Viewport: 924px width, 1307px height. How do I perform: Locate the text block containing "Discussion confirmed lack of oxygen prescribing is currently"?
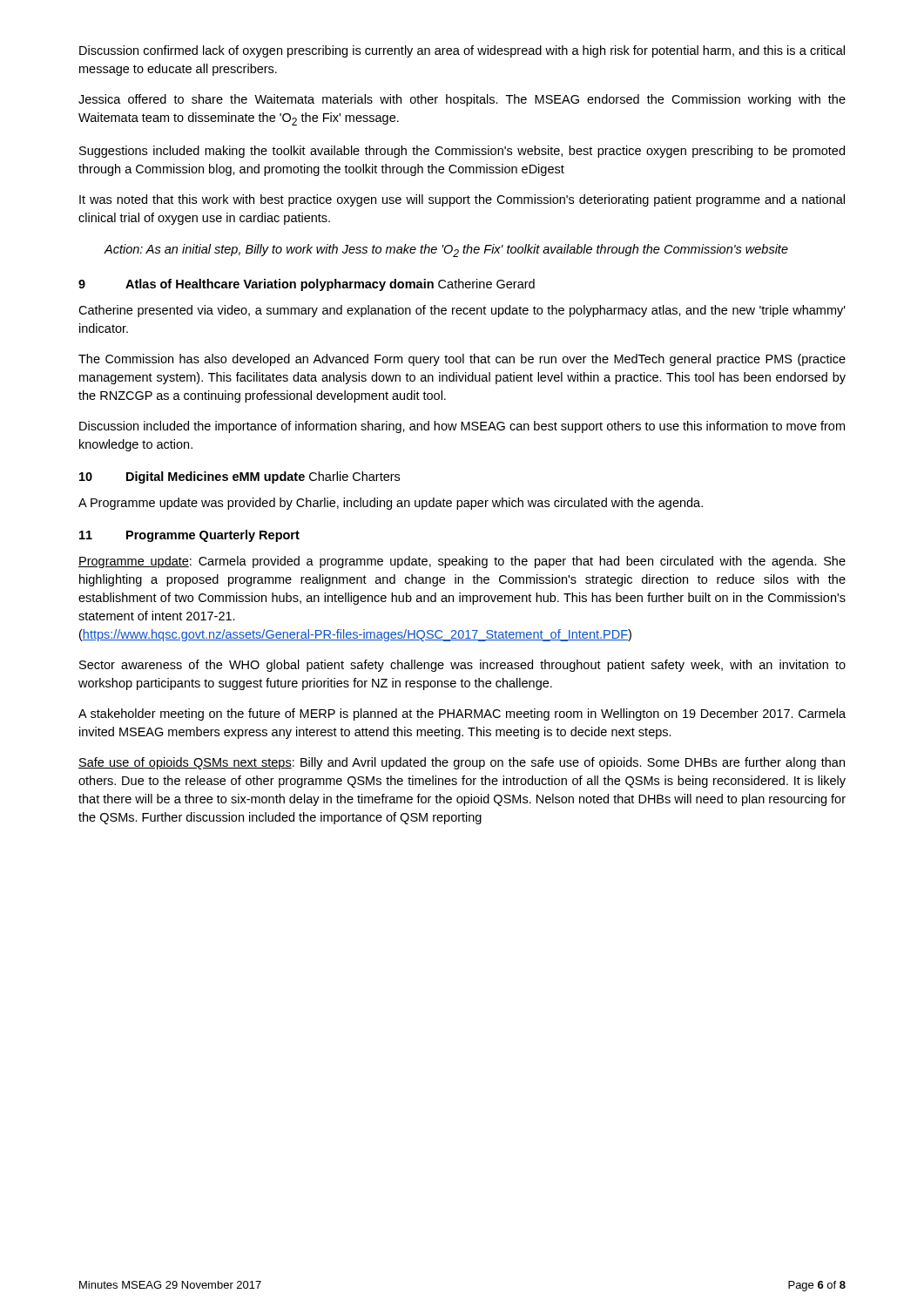click(462, 60)
